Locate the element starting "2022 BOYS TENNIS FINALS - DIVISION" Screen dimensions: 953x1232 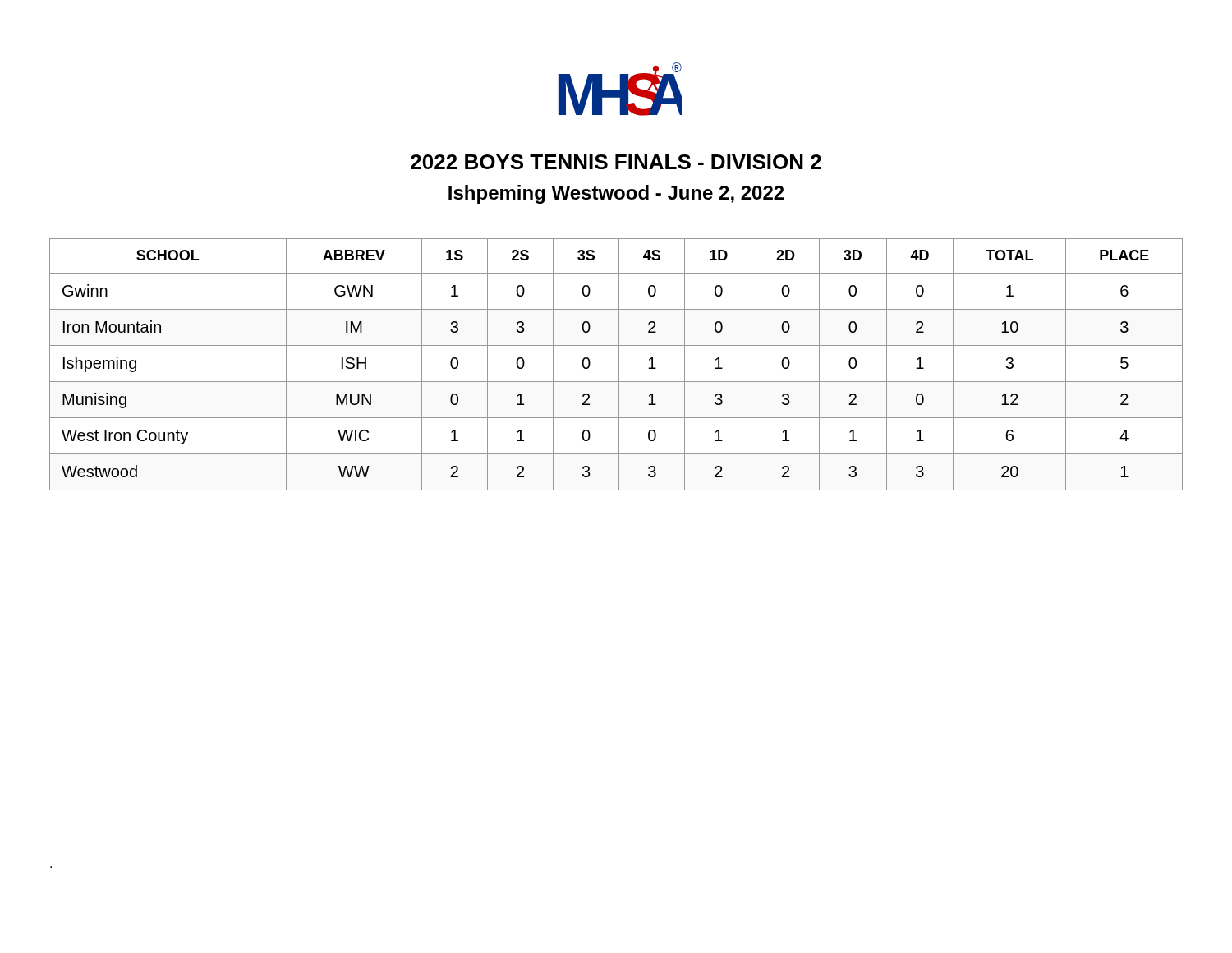[616, 162]
